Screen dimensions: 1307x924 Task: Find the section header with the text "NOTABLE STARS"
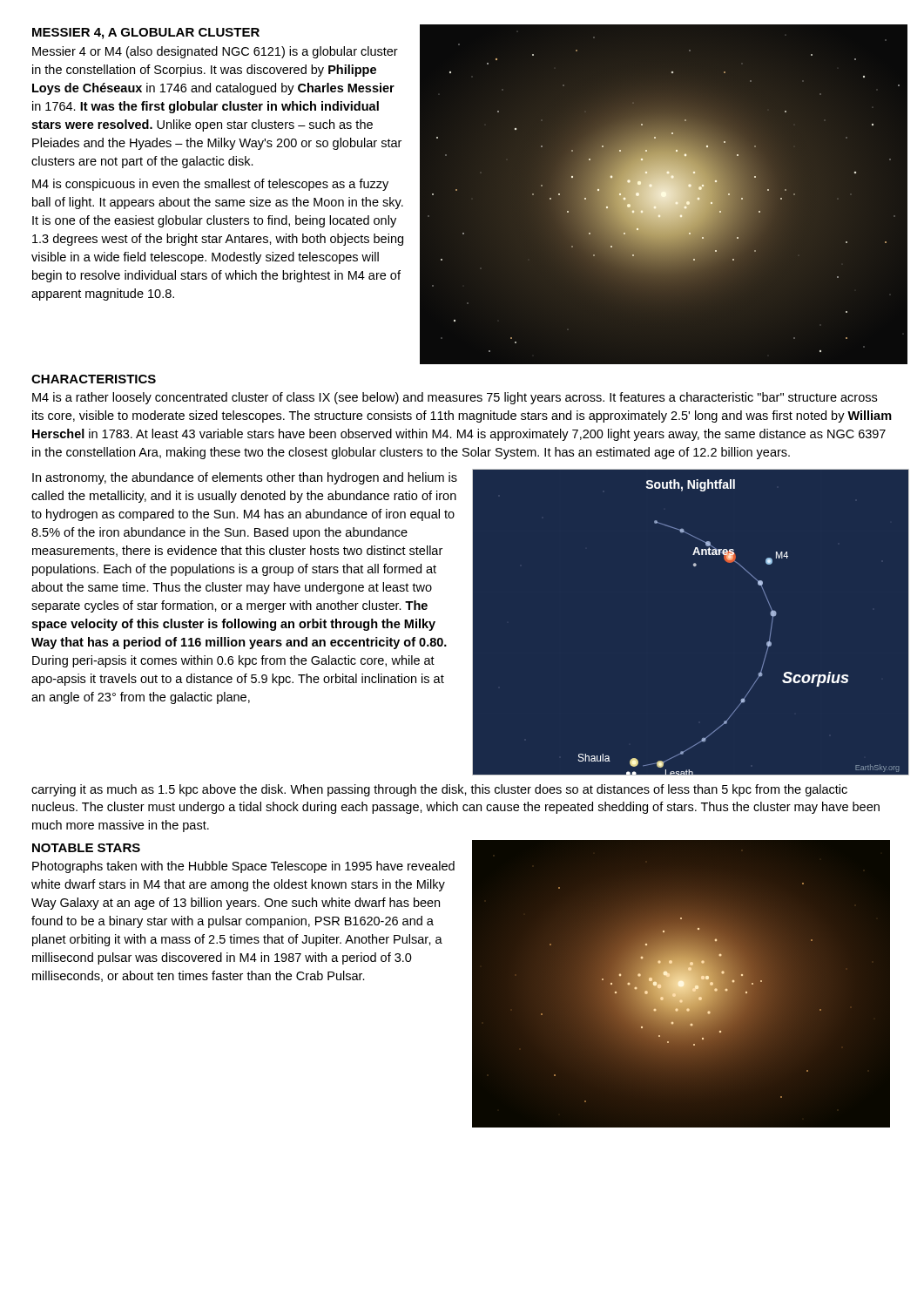tap(86, 848)
